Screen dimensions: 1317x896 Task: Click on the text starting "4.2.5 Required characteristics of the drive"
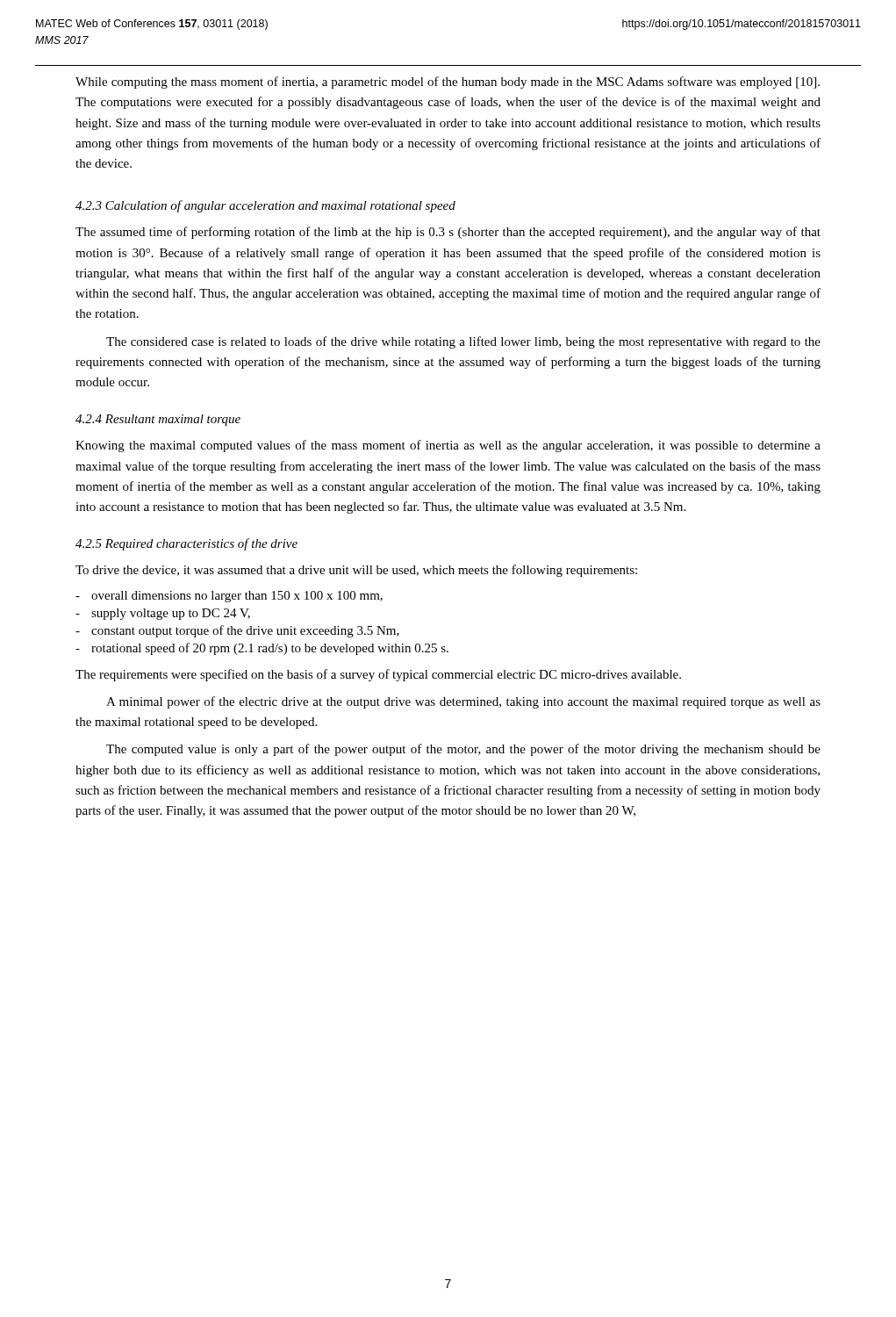187,544
